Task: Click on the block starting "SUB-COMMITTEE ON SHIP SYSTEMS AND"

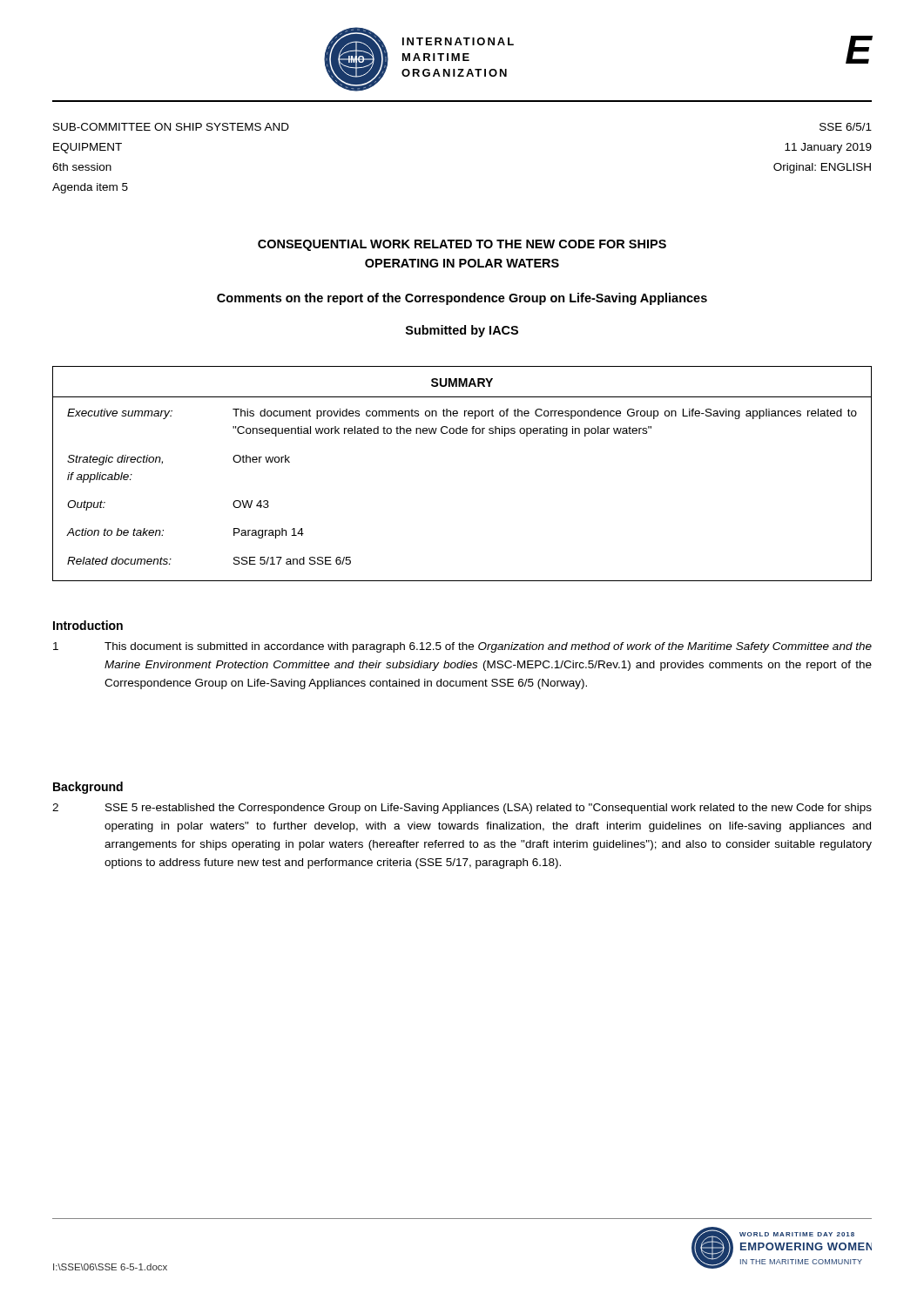Action: click(171, 127)
